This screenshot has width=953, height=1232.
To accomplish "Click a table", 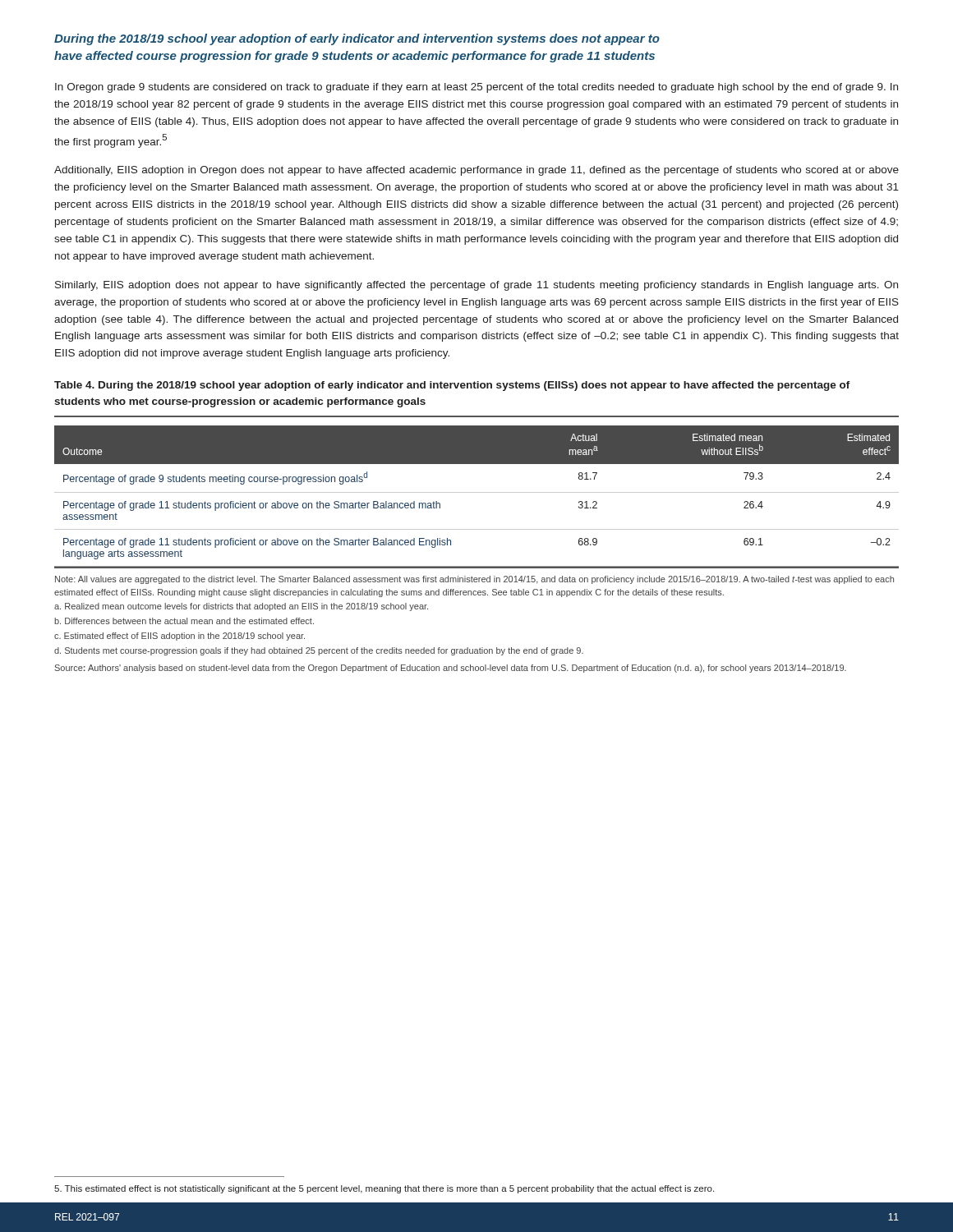I will pos(476,492).
